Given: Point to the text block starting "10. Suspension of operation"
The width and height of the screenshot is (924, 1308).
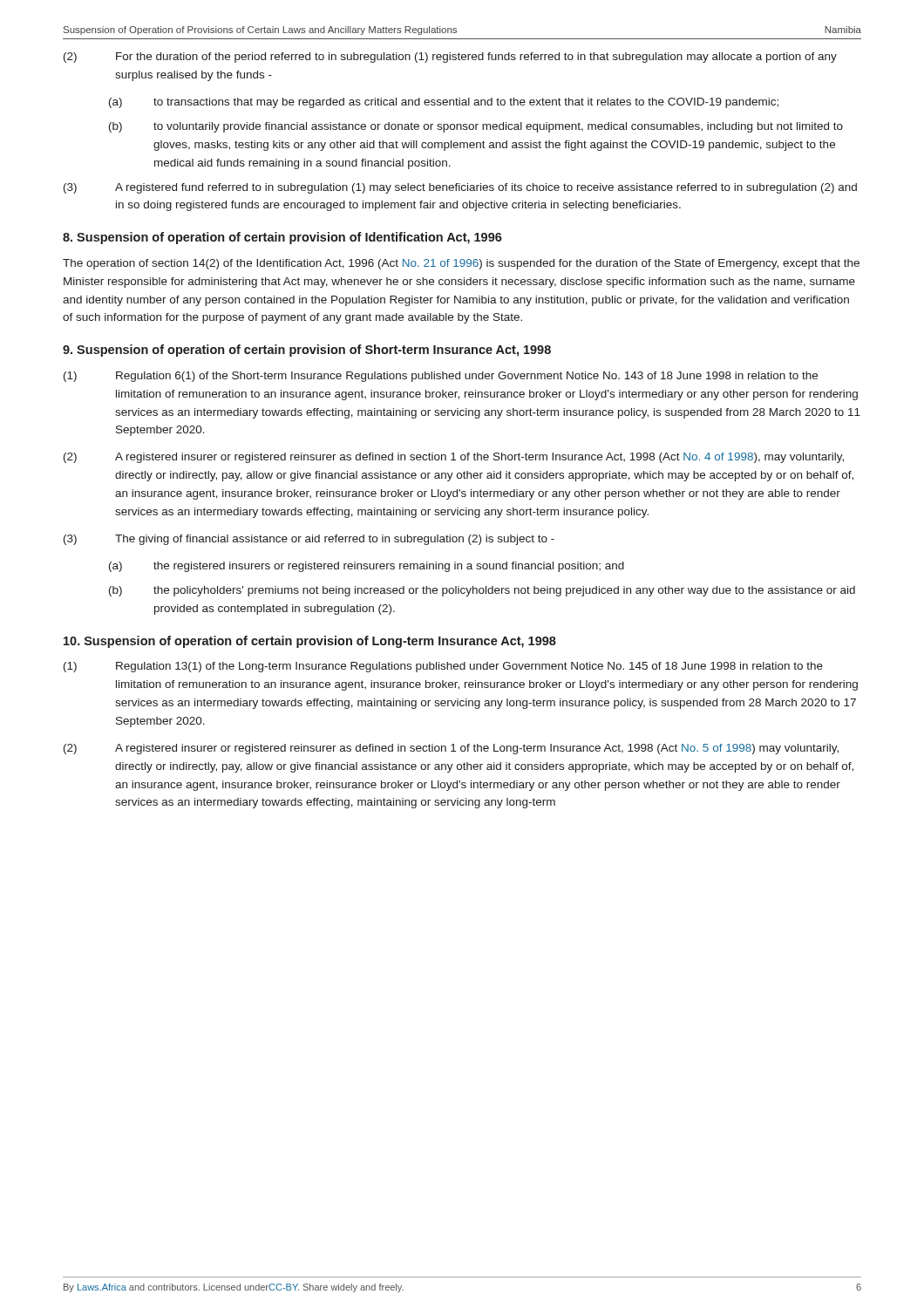Looking at the screenshot, I should pos(309,641).
